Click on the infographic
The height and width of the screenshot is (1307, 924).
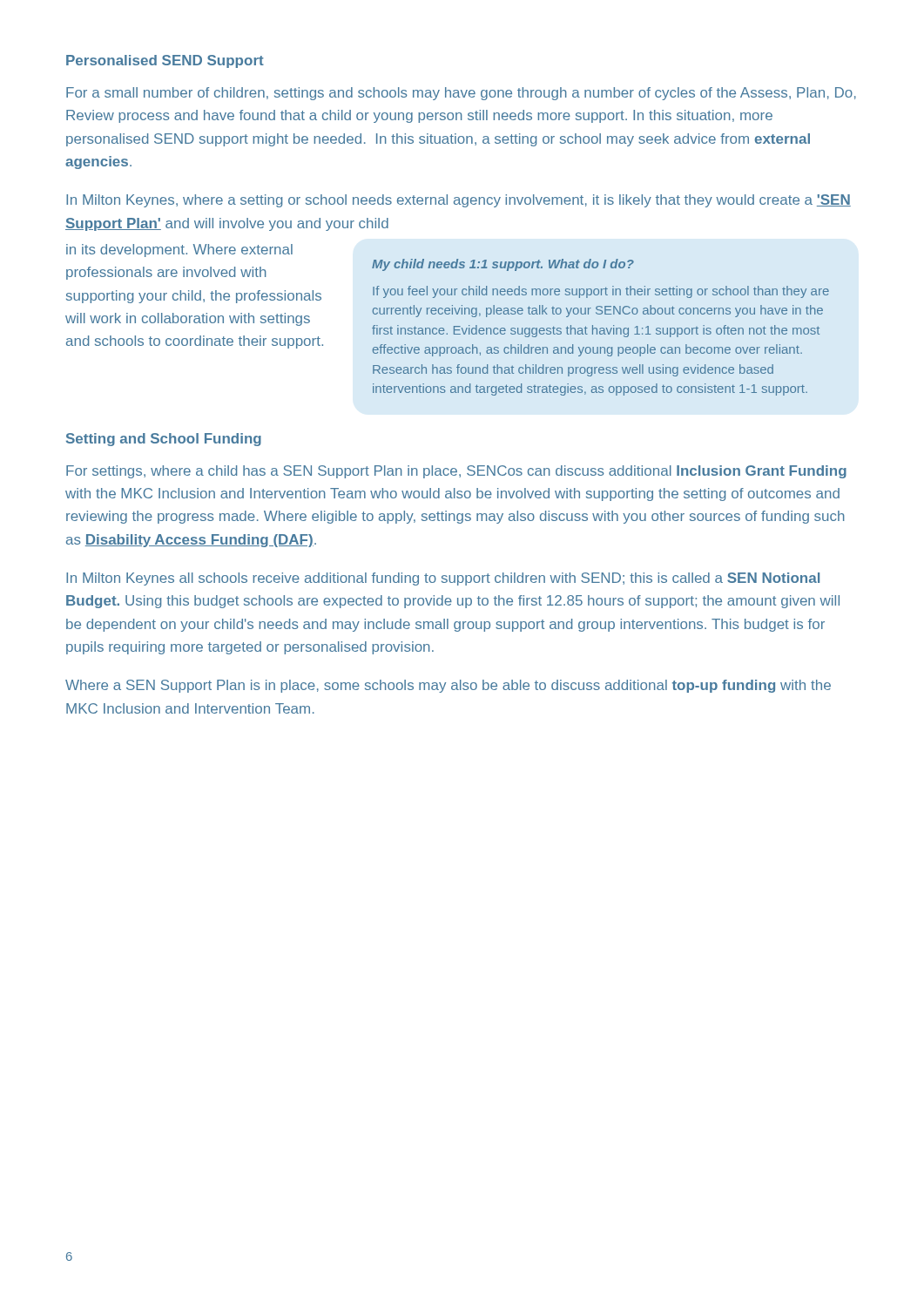pos(606,327)
